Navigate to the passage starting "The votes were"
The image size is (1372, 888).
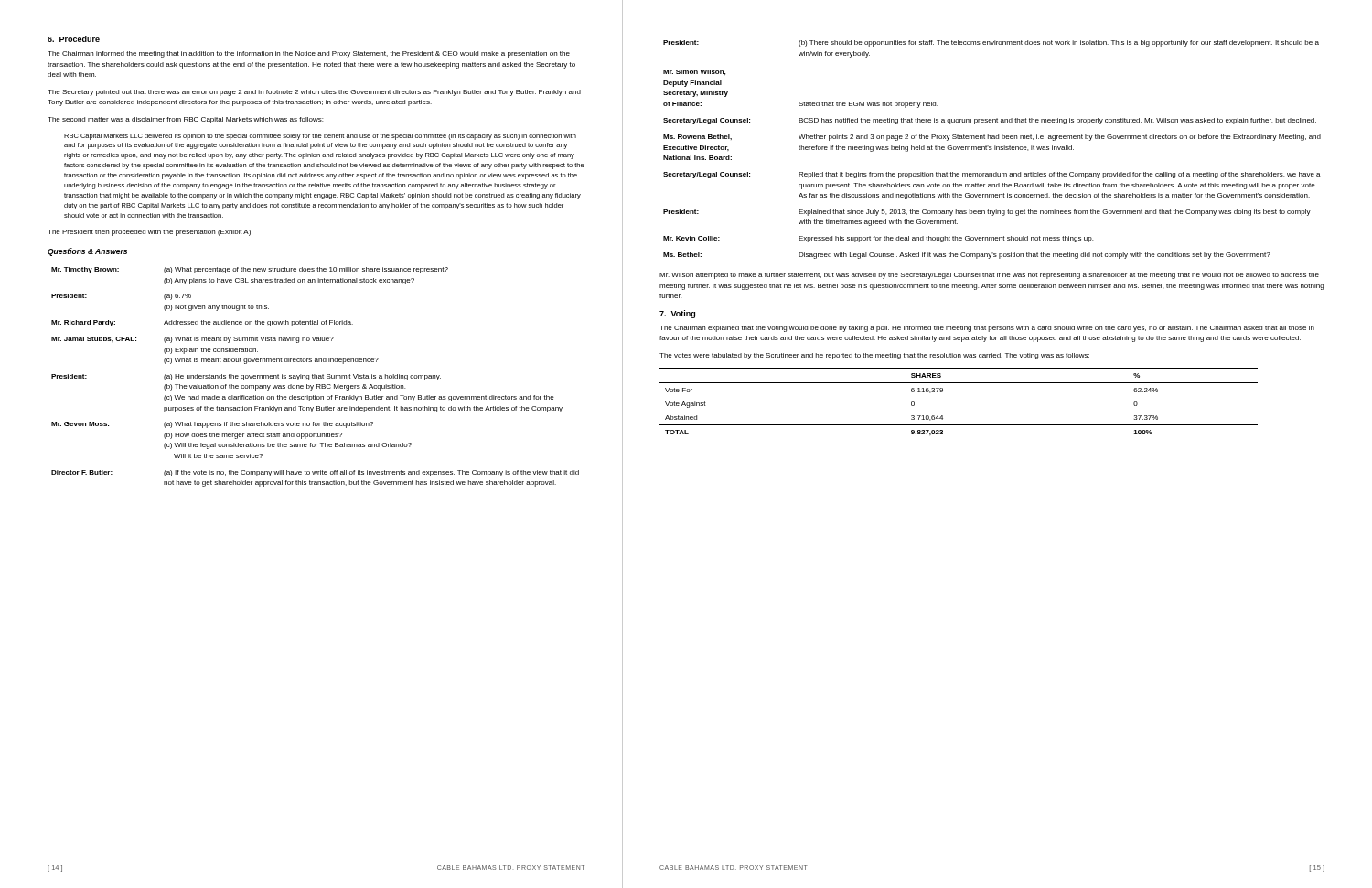[875, 355]
